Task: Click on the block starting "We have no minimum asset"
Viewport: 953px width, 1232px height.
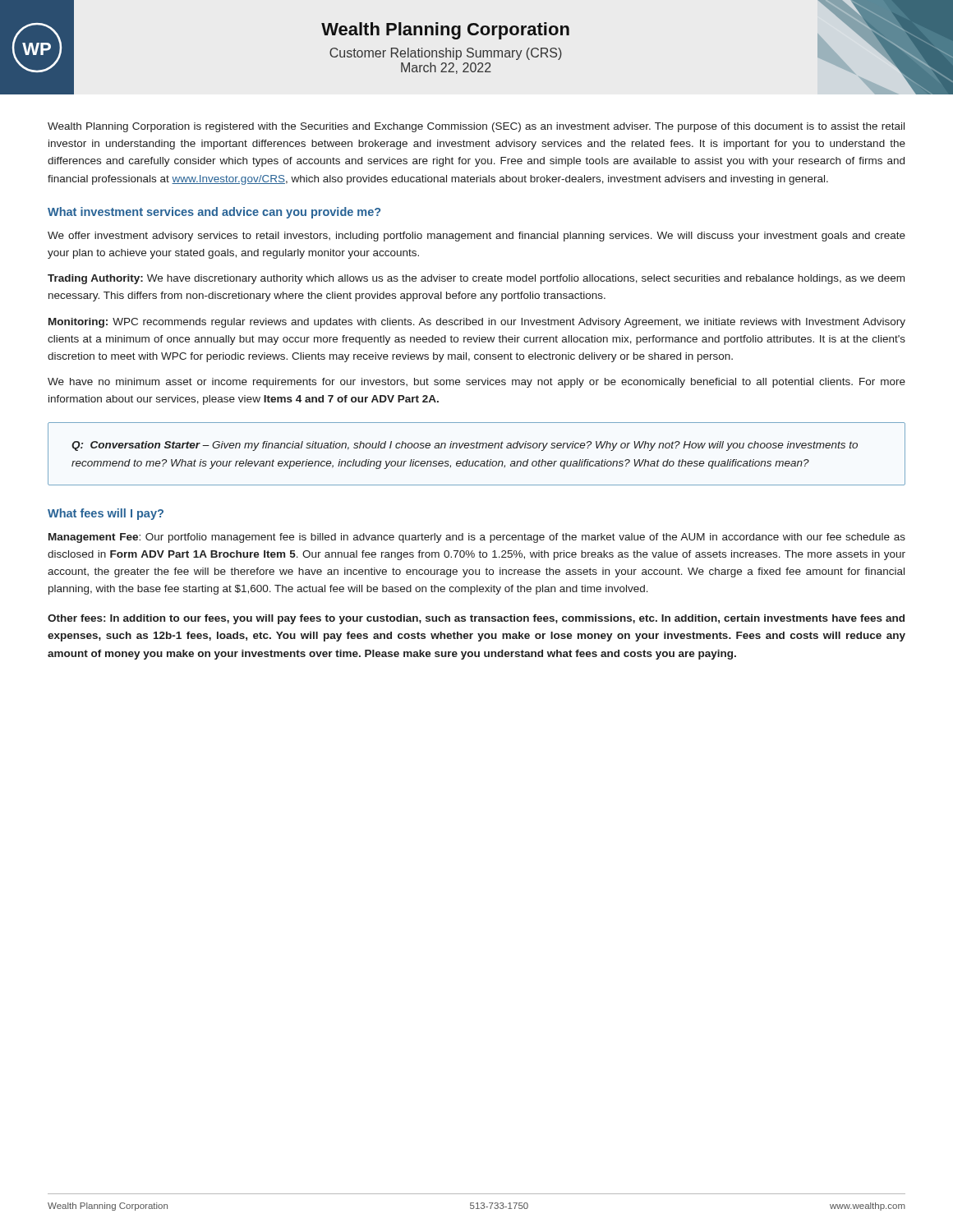Action: tap(476, 390)
